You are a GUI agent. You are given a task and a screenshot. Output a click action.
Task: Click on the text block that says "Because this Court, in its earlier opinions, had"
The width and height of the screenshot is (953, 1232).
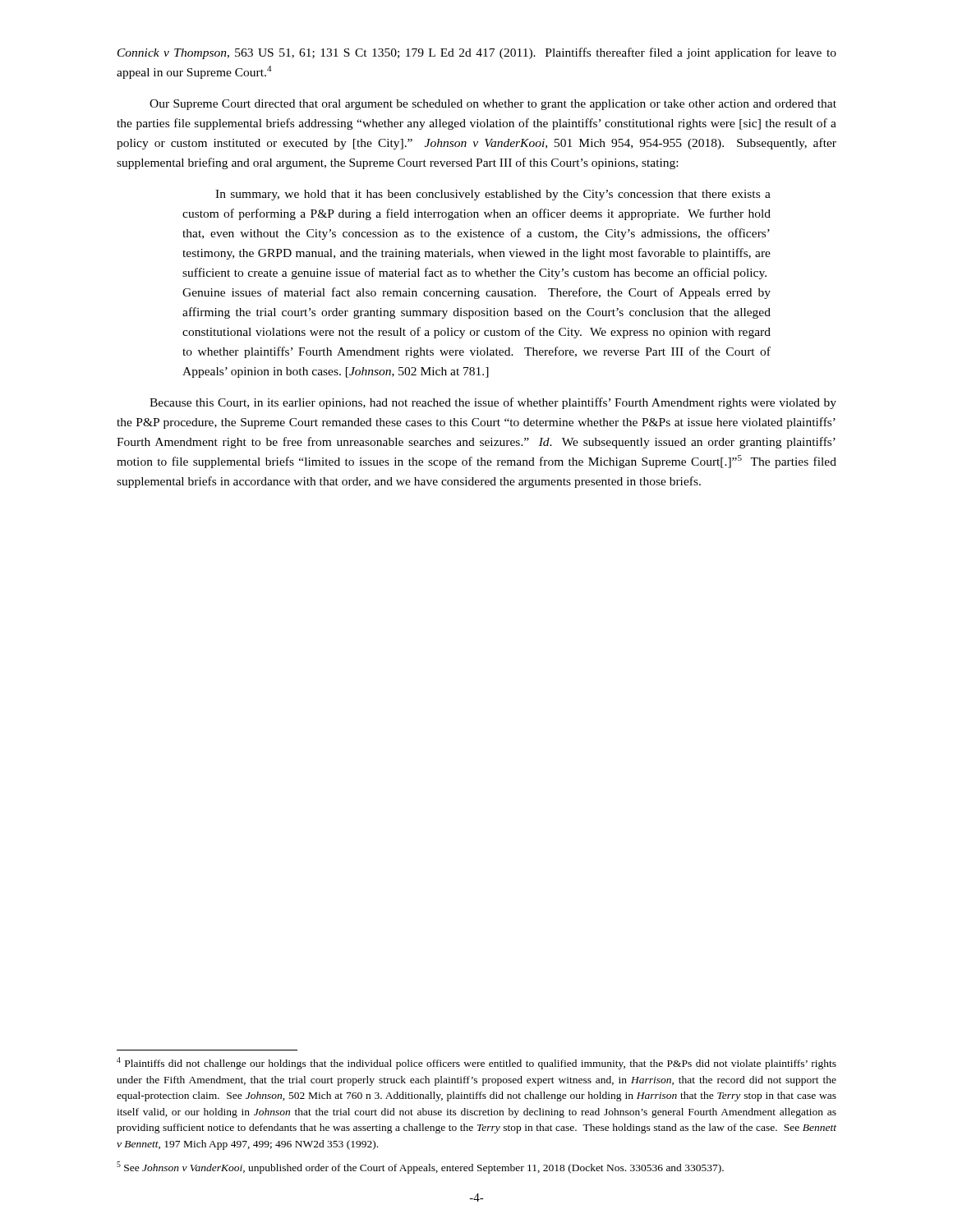[476, 442]
